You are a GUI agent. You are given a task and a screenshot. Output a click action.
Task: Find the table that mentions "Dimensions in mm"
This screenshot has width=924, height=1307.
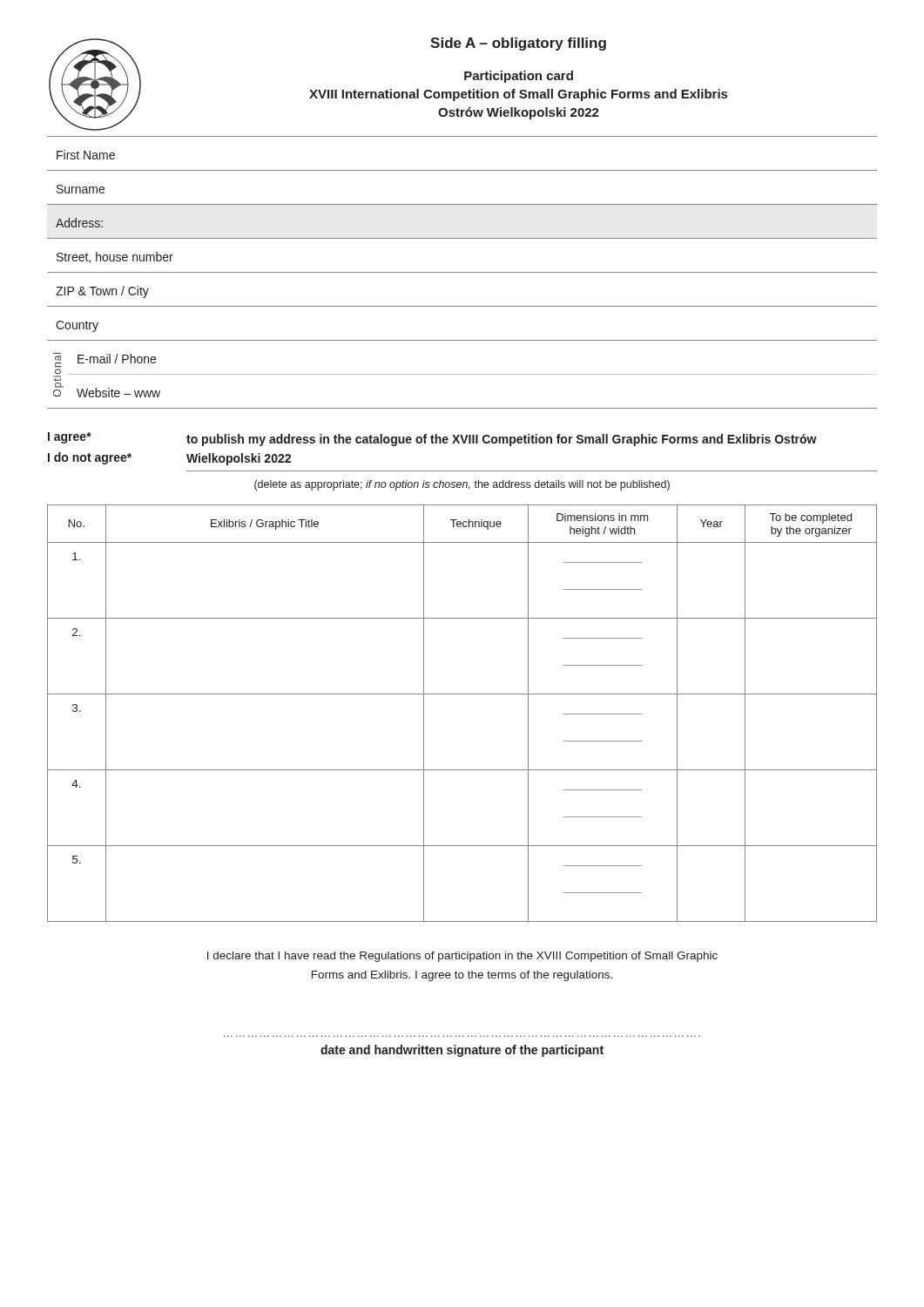[x=462, y=713]
